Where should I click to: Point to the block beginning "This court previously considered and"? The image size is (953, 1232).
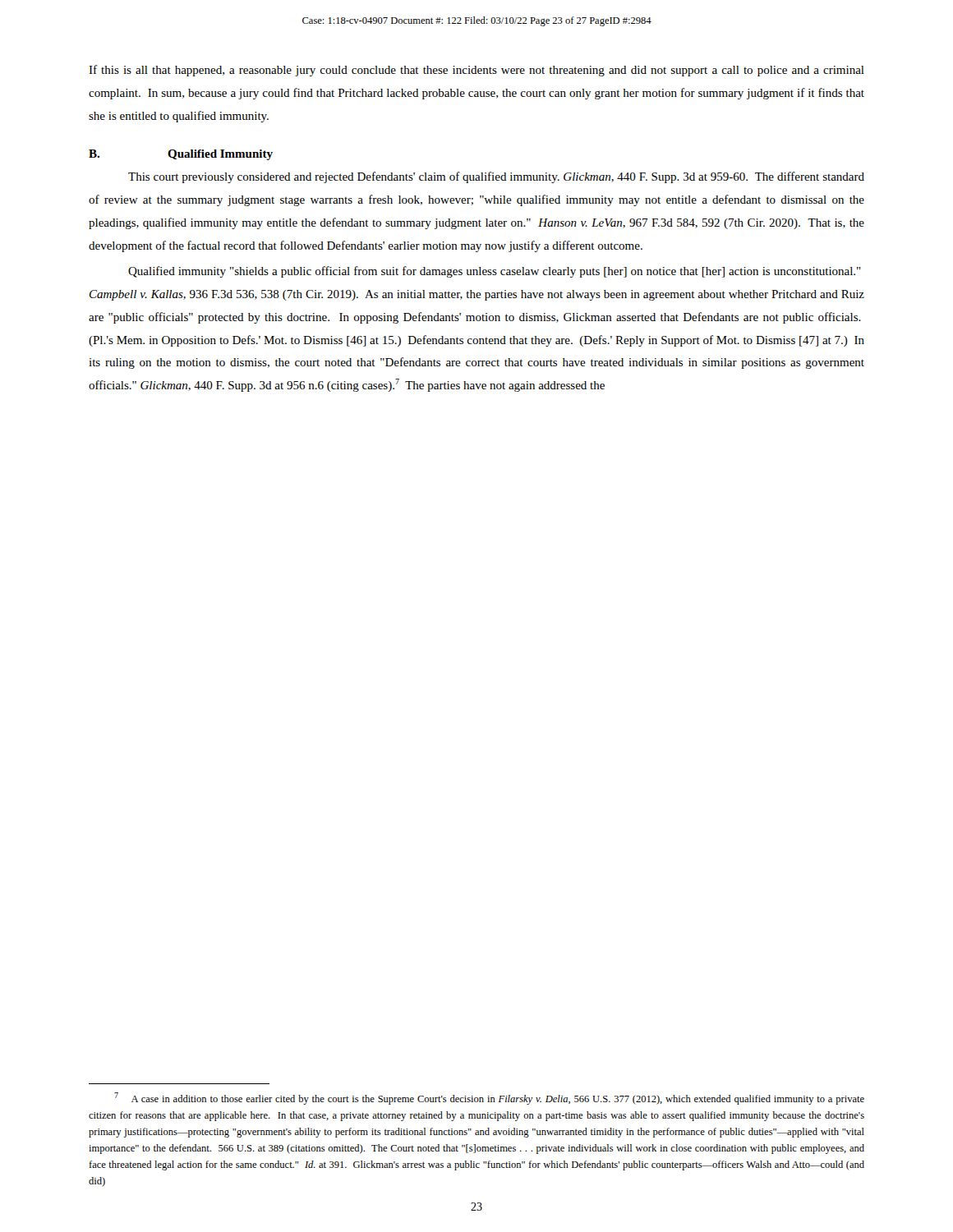(x=476, y=211)
